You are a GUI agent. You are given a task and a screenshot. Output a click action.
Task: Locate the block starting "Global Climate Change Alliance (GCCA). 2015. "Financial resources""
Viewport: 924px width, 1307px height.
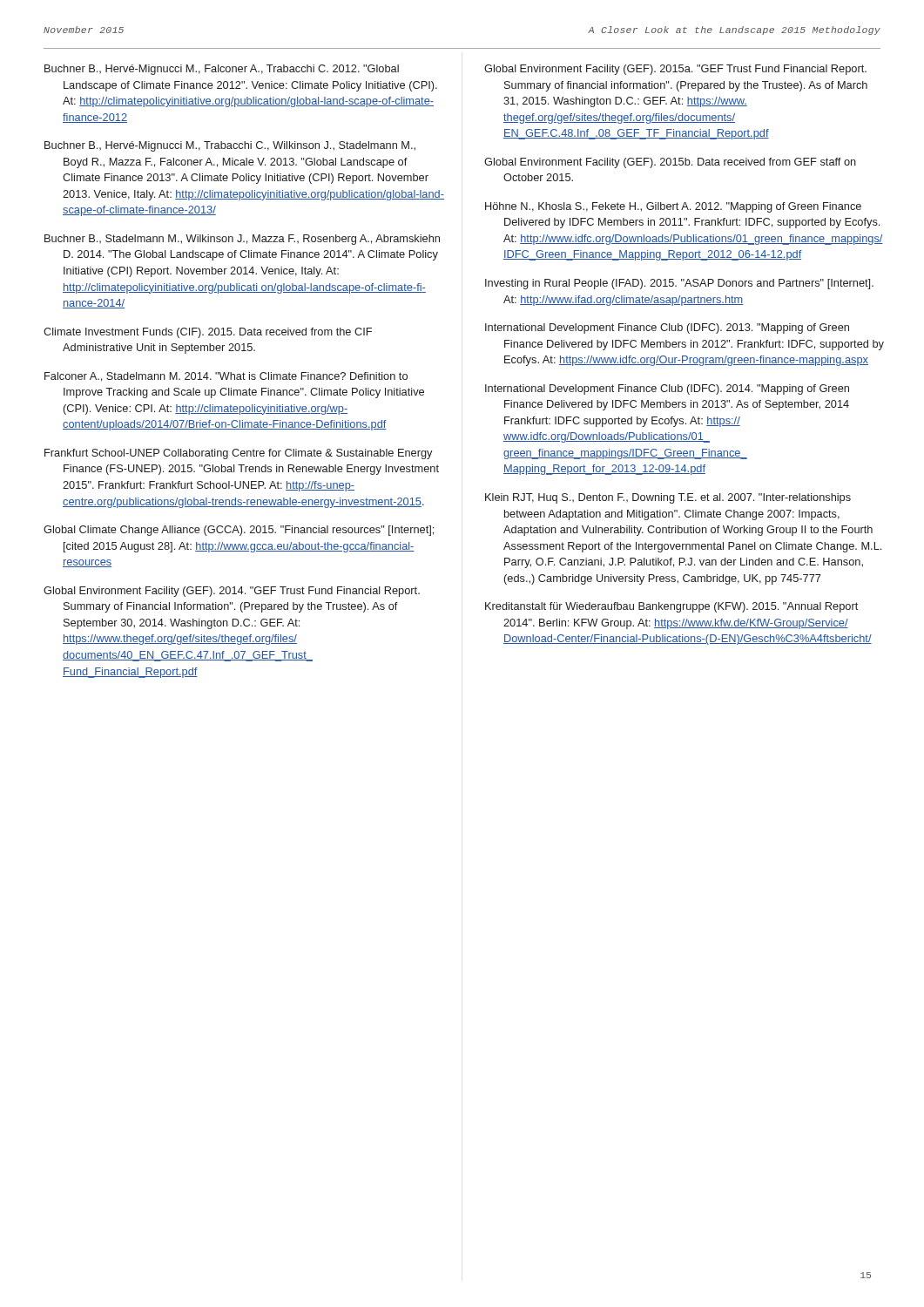239,546
